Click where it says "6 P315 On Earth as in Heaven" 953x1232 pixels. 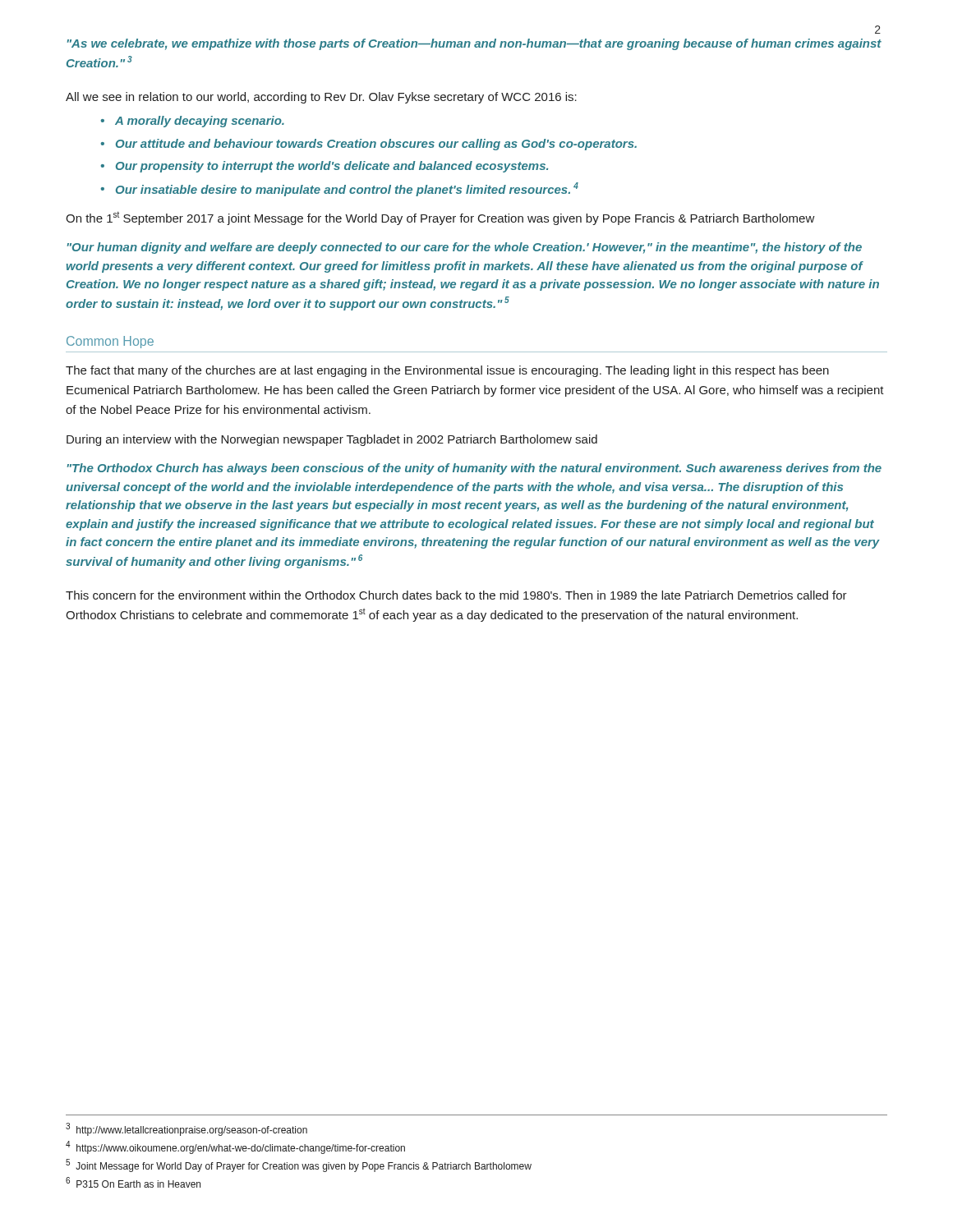coord(134,1183)
